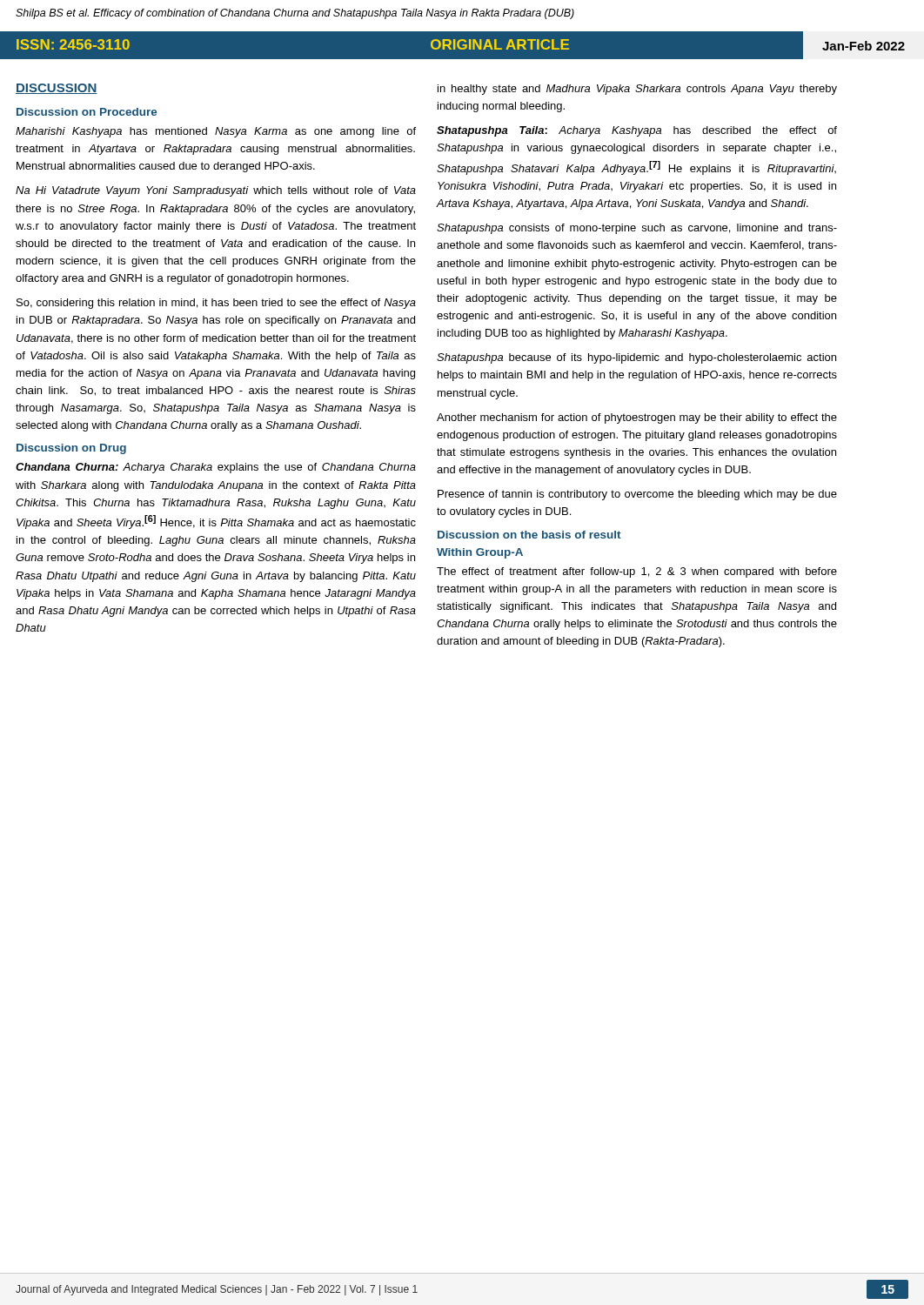924x1305 pixels.
Task: Select the section header that reads "Discussion on Procedure"
Action: click(86, 112)
